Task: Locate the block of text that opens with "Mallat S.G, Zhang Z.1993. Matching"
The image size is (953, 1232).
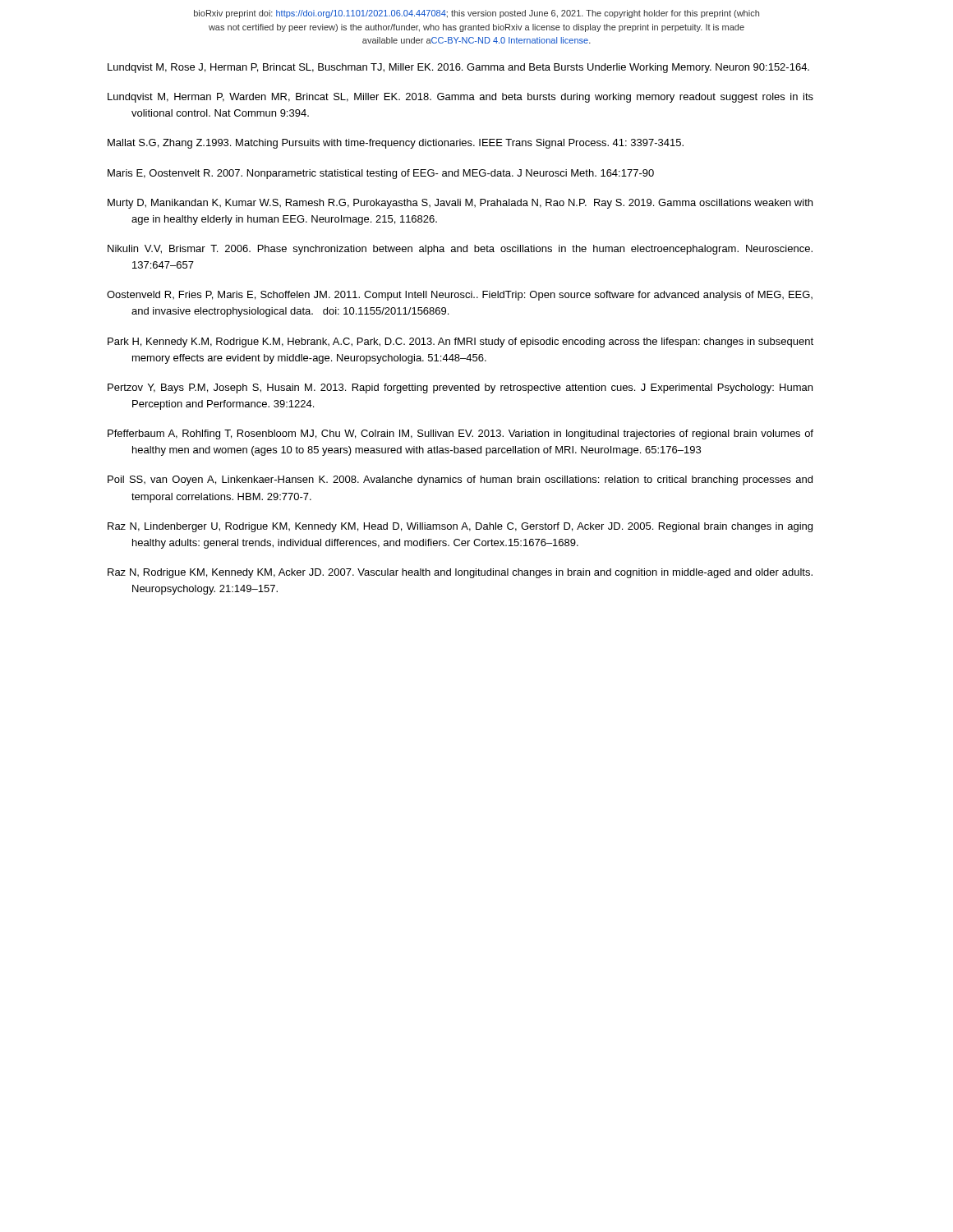Action: (x=396, y=143)
